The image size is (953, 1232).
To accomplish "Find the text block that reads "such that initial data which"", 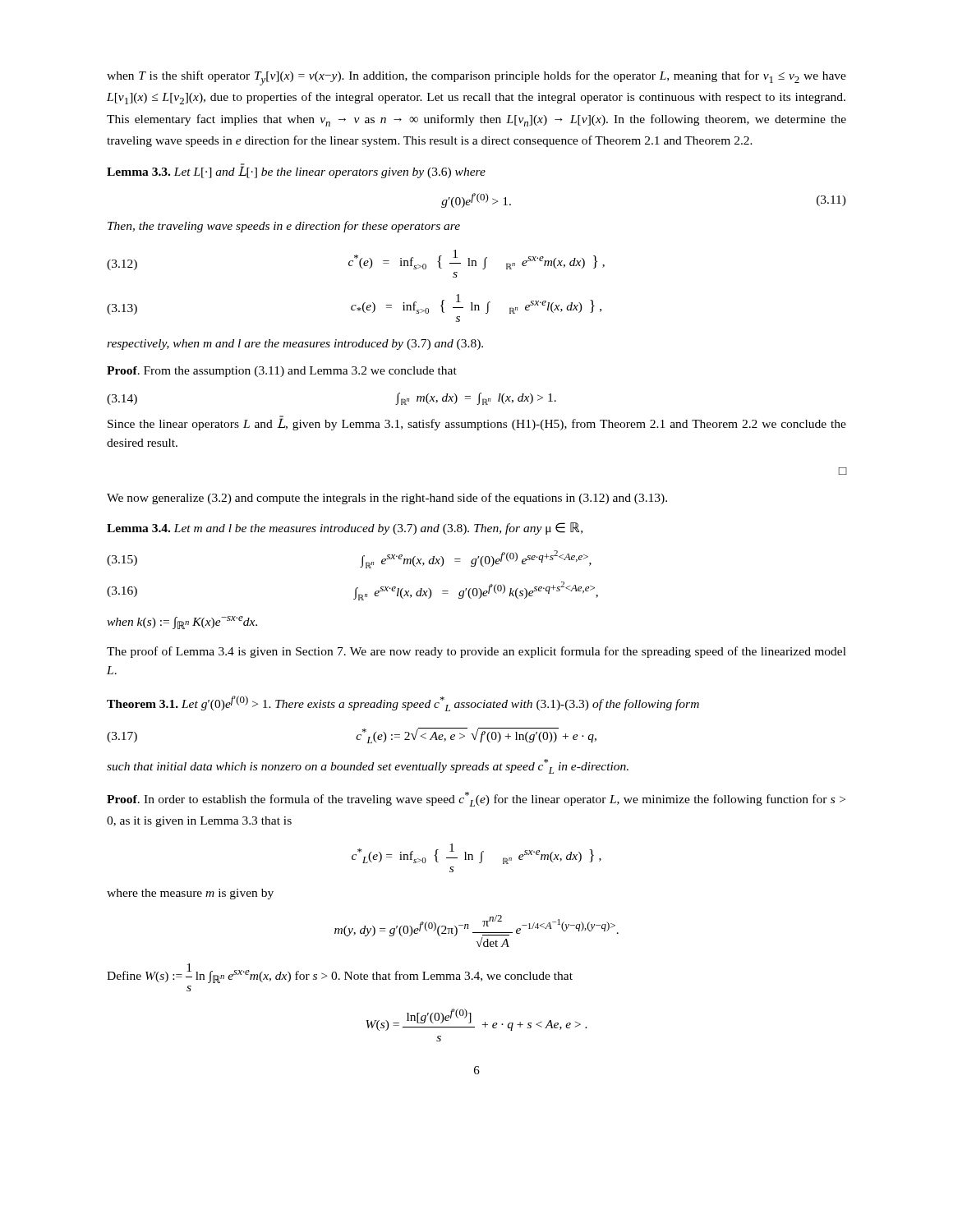I will click(x=476, y=766).
